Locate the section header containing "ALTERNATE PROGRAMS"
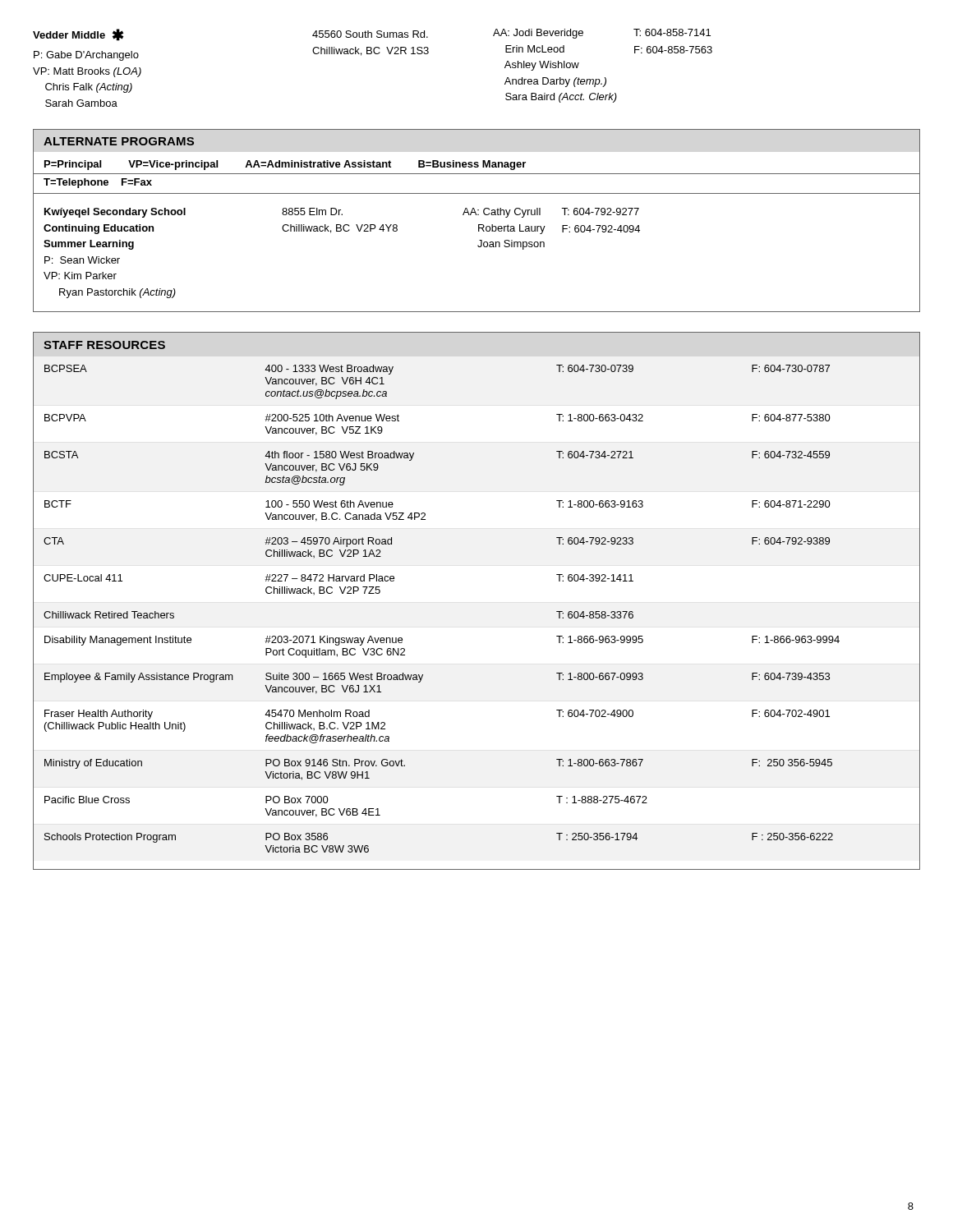 (119, 141)
